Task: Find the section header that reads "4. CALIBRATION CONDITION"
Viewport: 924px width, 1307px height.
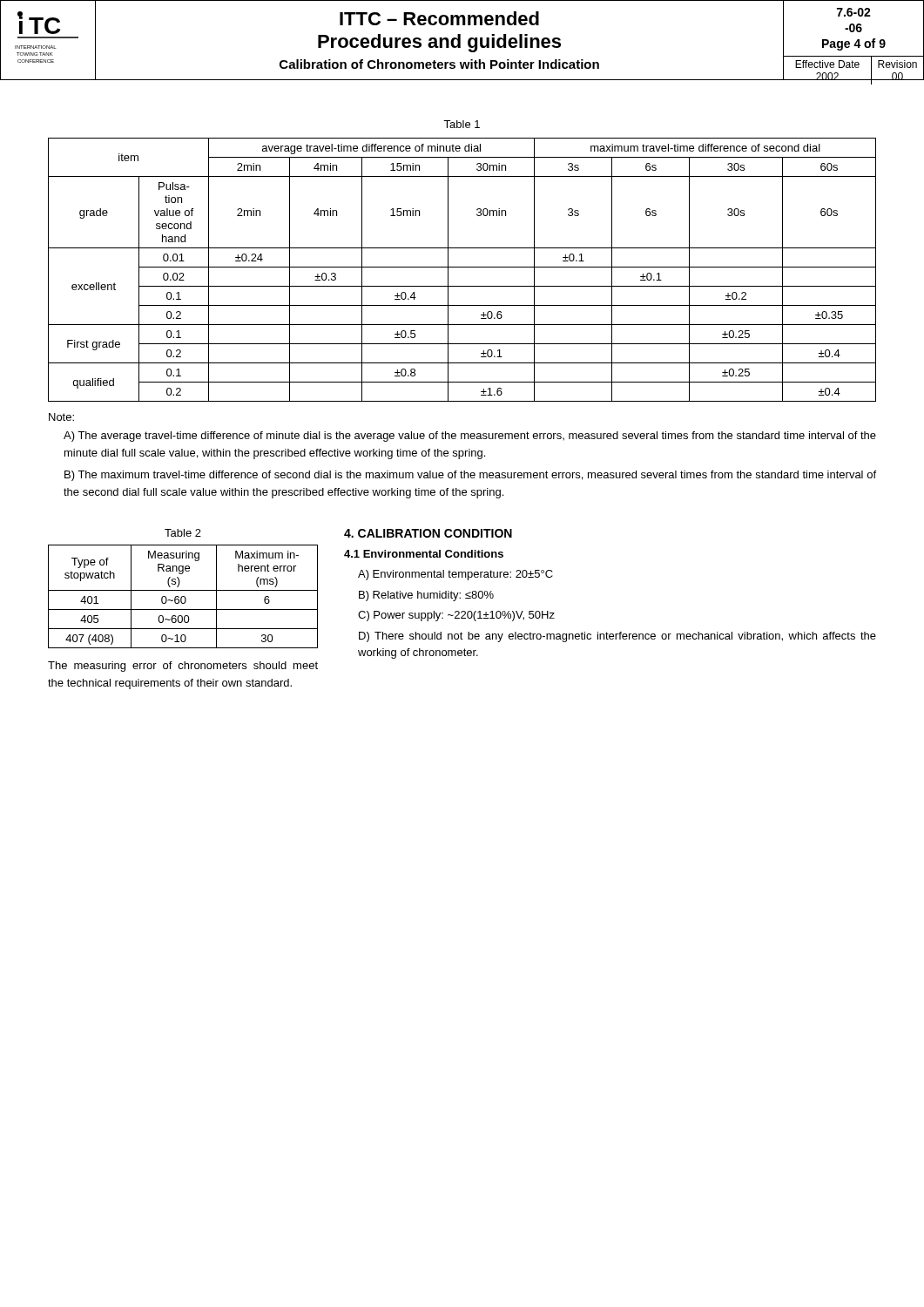Action: [428, 533]
